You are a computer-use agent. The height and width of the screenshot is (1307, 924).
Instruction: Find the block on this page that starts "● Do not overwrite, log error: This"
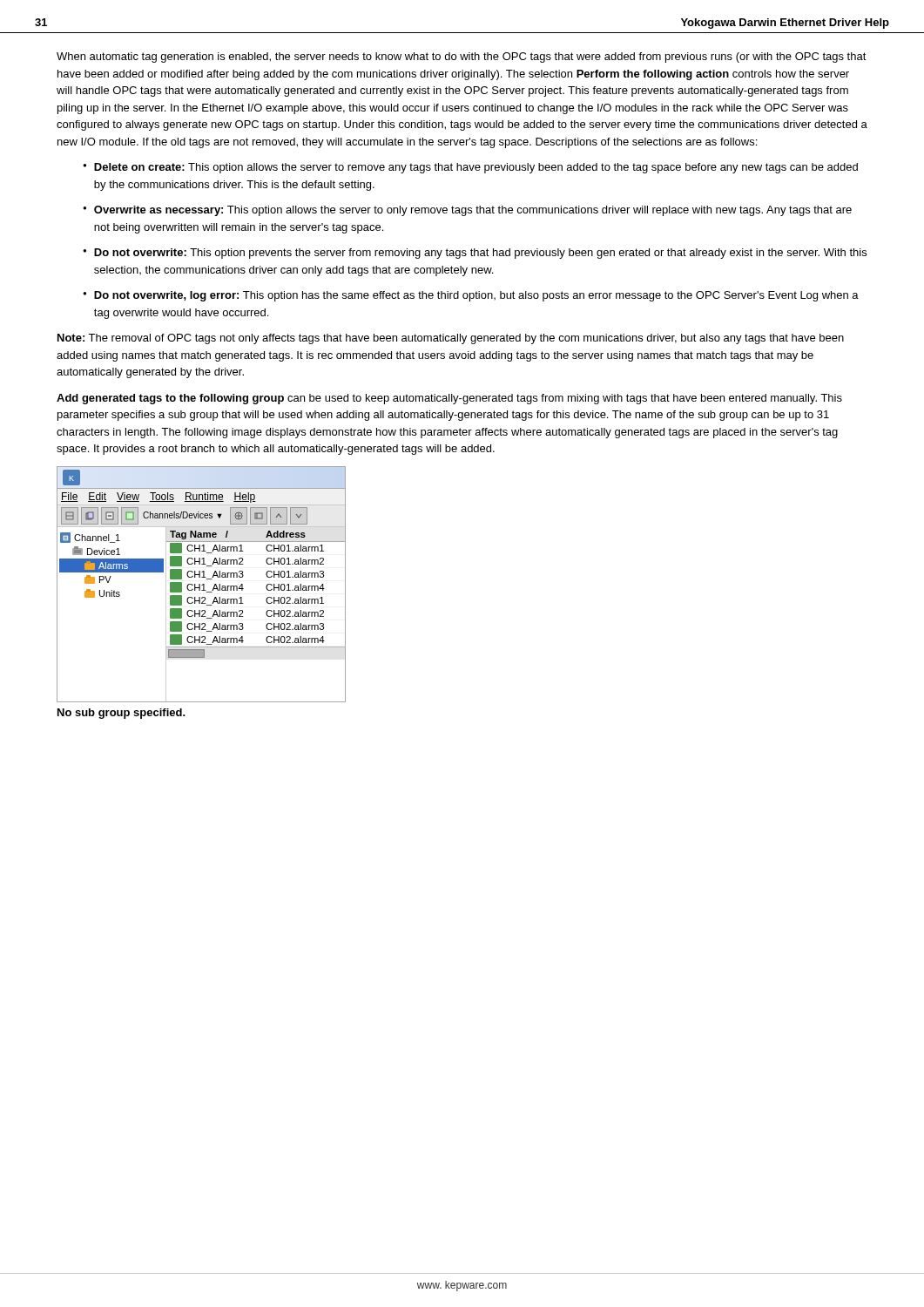click(x=475, y=304)
